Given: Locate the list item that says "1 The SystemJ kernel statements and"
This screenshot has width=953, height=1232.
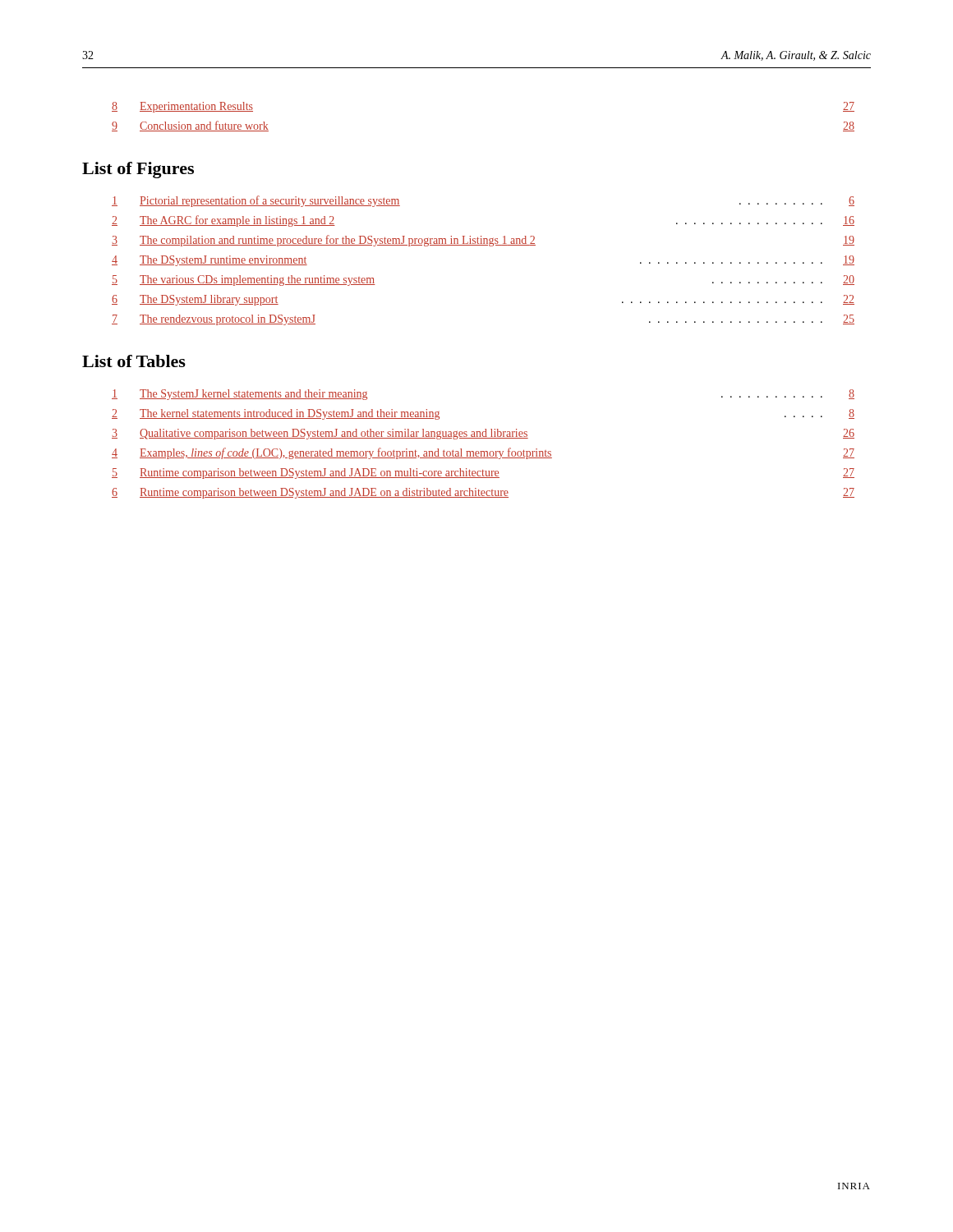Looking at the screenshot, I should coord(264,395).
